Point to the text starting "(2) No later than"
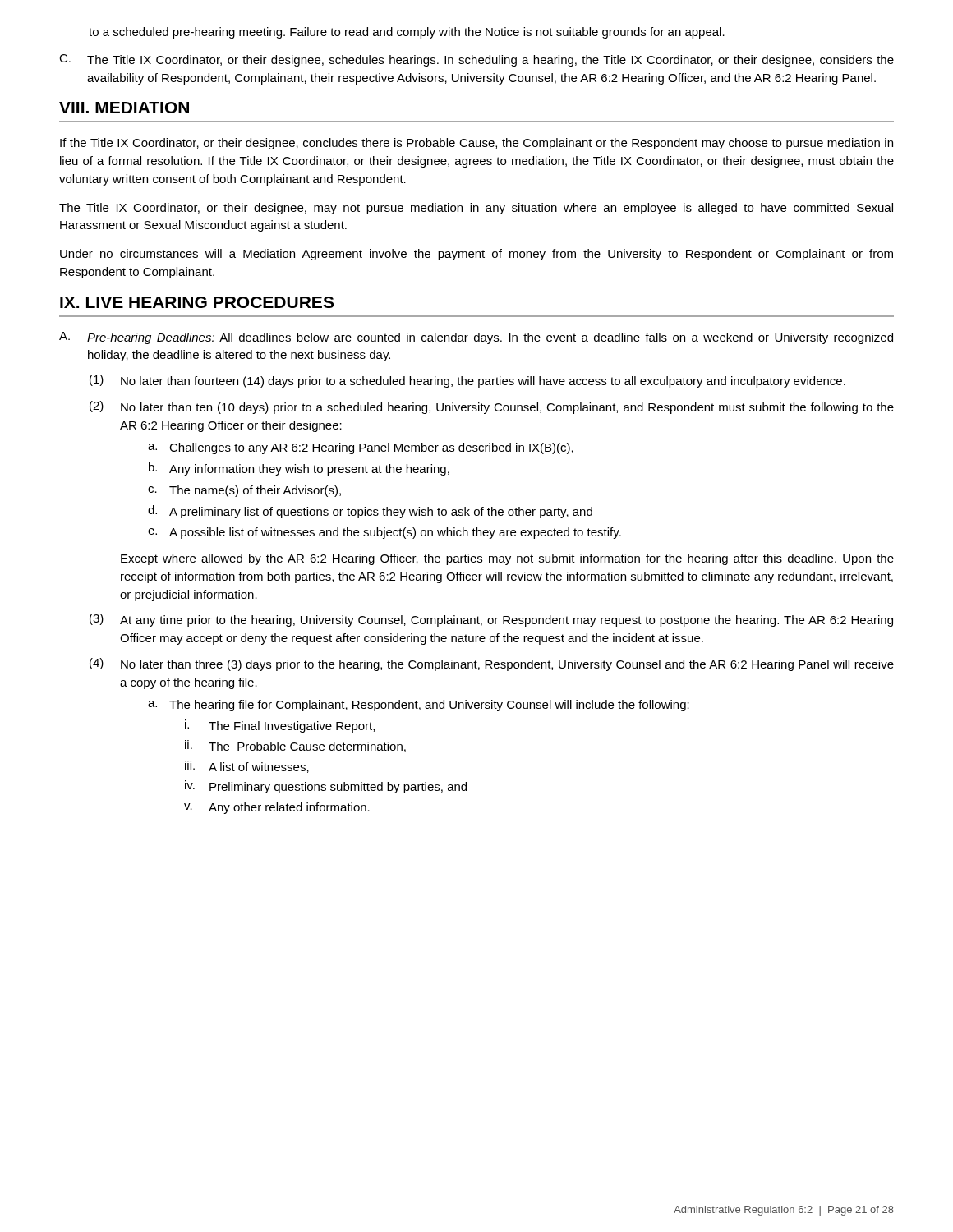The height and width of the screenshot is (1232, 953). coord(491,416)
